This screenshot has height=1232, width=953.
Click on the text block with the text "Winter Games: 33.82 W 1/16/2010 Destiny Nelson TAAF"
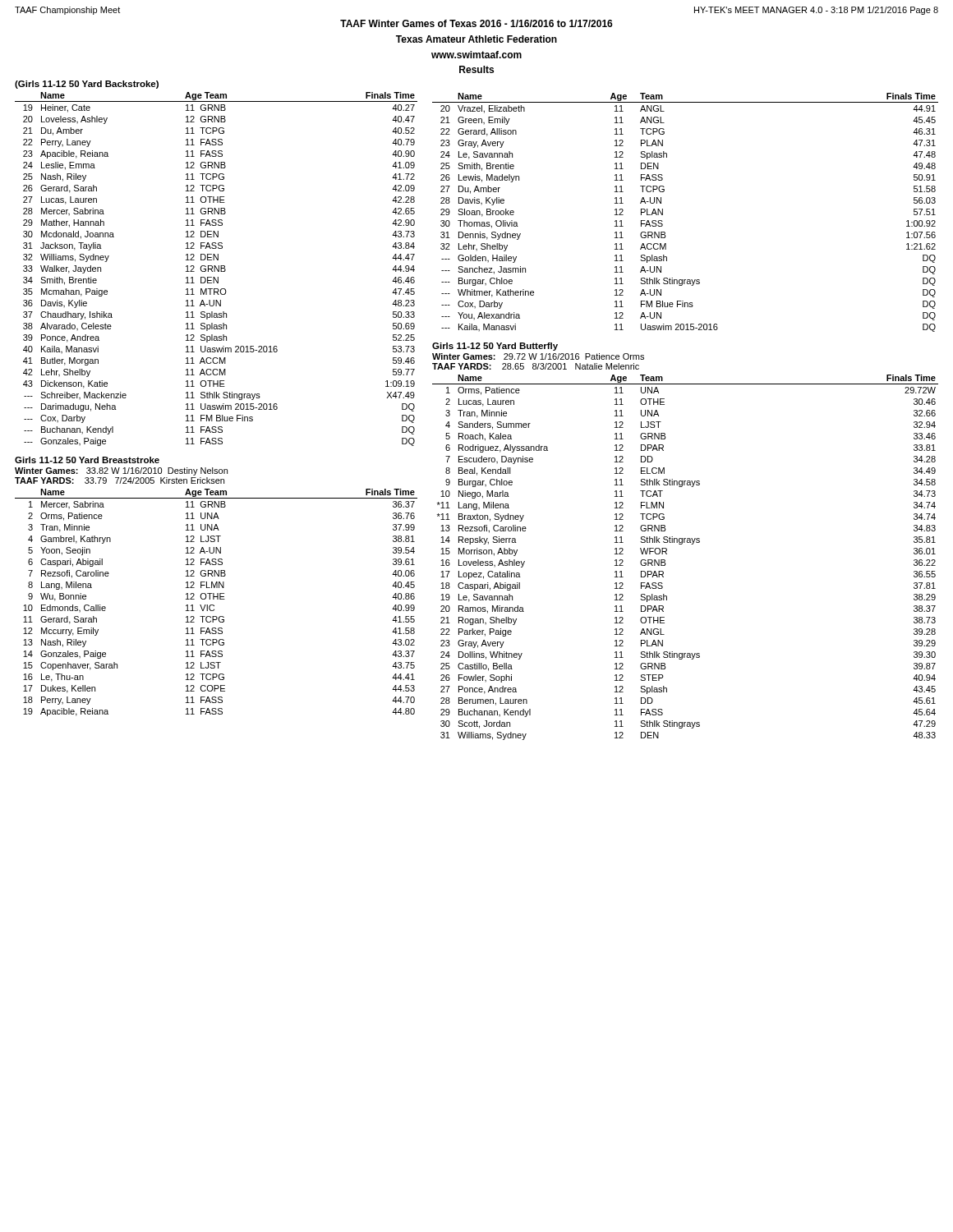tap(122, 475)
